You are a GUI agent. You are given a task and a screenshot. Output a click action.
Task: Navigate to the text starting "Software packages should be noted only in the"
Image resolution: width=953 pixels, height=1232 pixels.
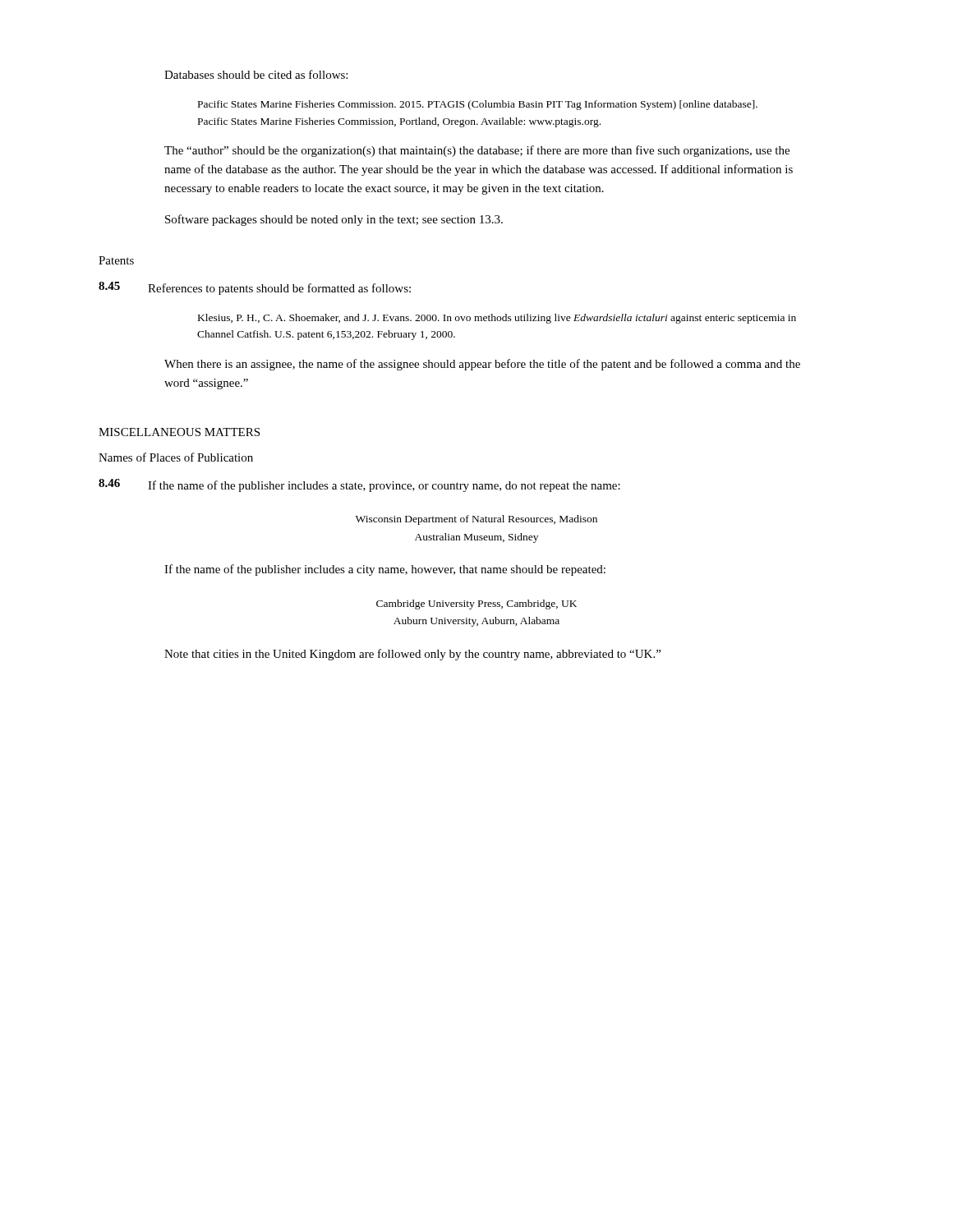[334, 219]
